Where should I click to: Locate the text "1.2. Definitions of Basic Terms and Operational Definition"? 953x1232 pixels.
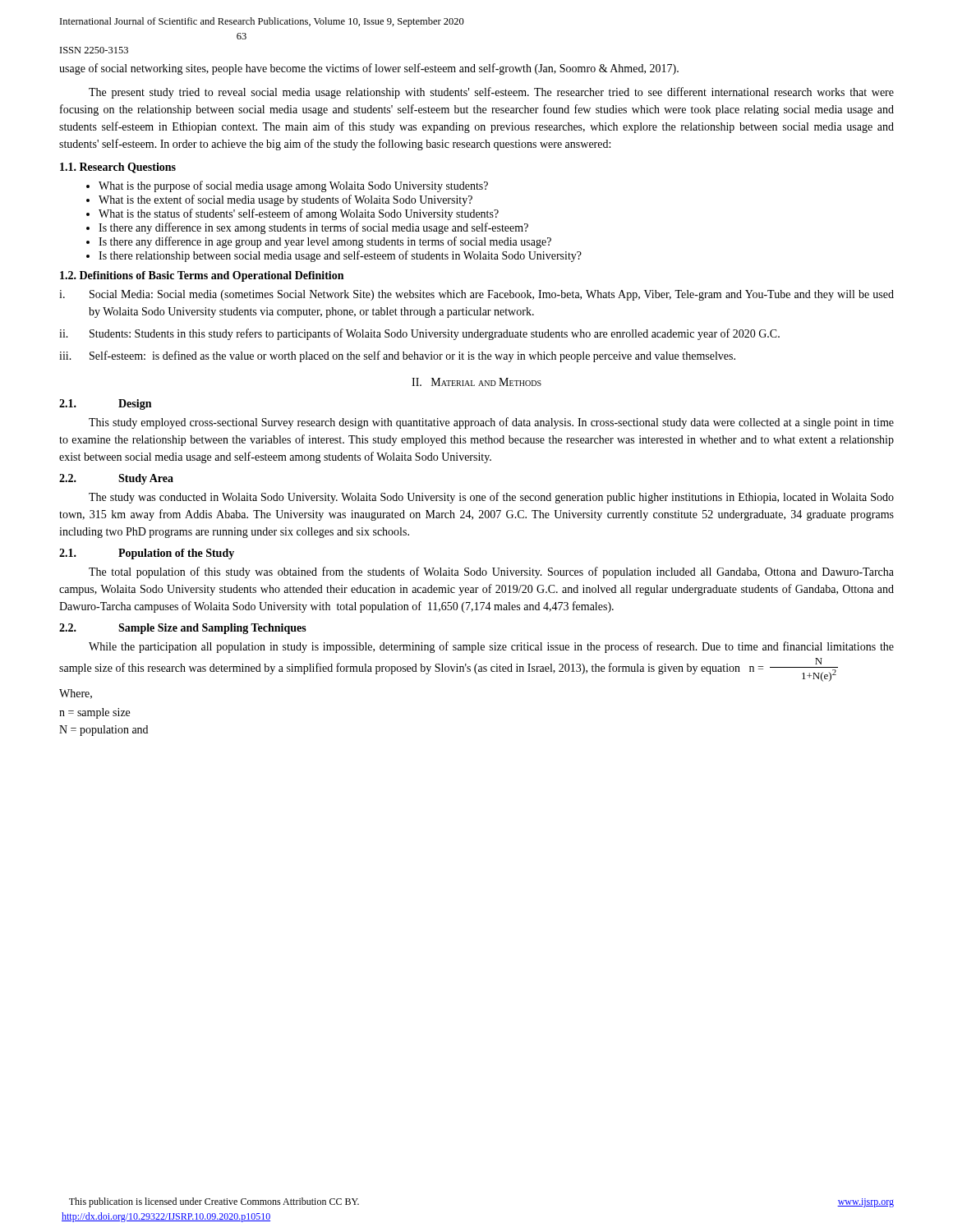coord(202,275)
